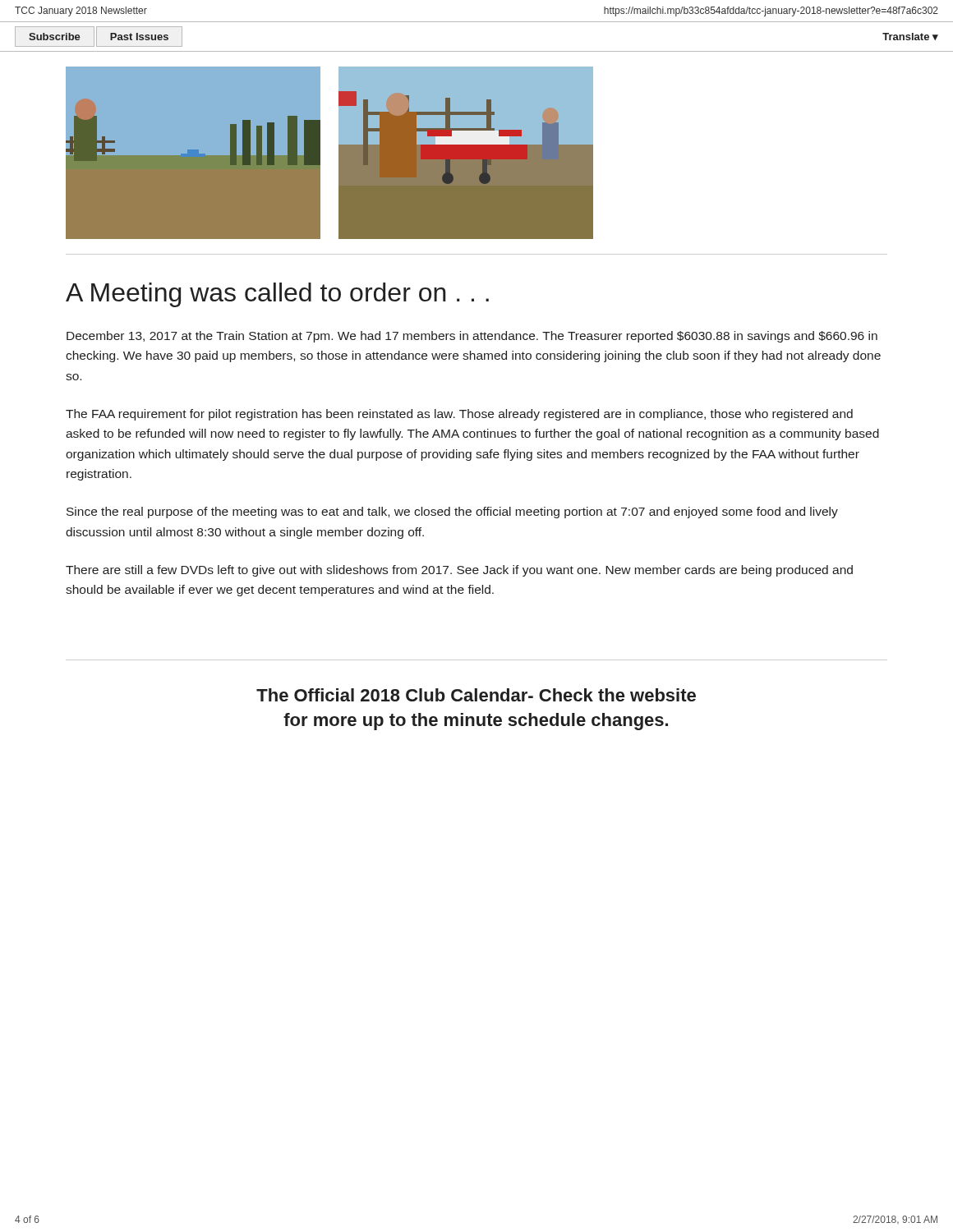The width and height of the screenshot is (953, 1232).
Task: Point to the element starting "December 13, 2017"
Action: pos(473,355)
